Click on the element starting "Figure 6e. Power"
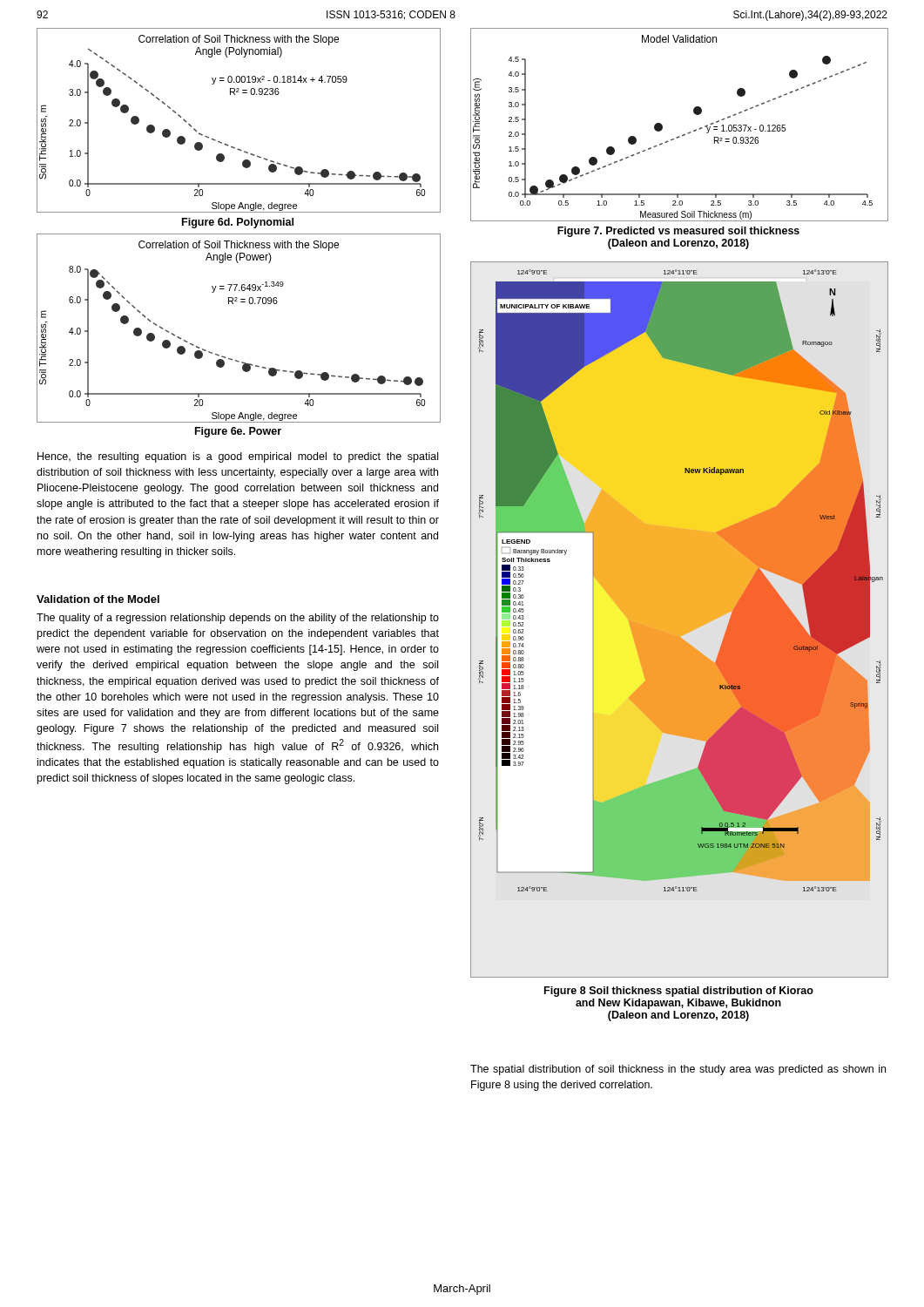This screenshot has width=924, height=1307. pyautogui.click(x=238, y=431)
